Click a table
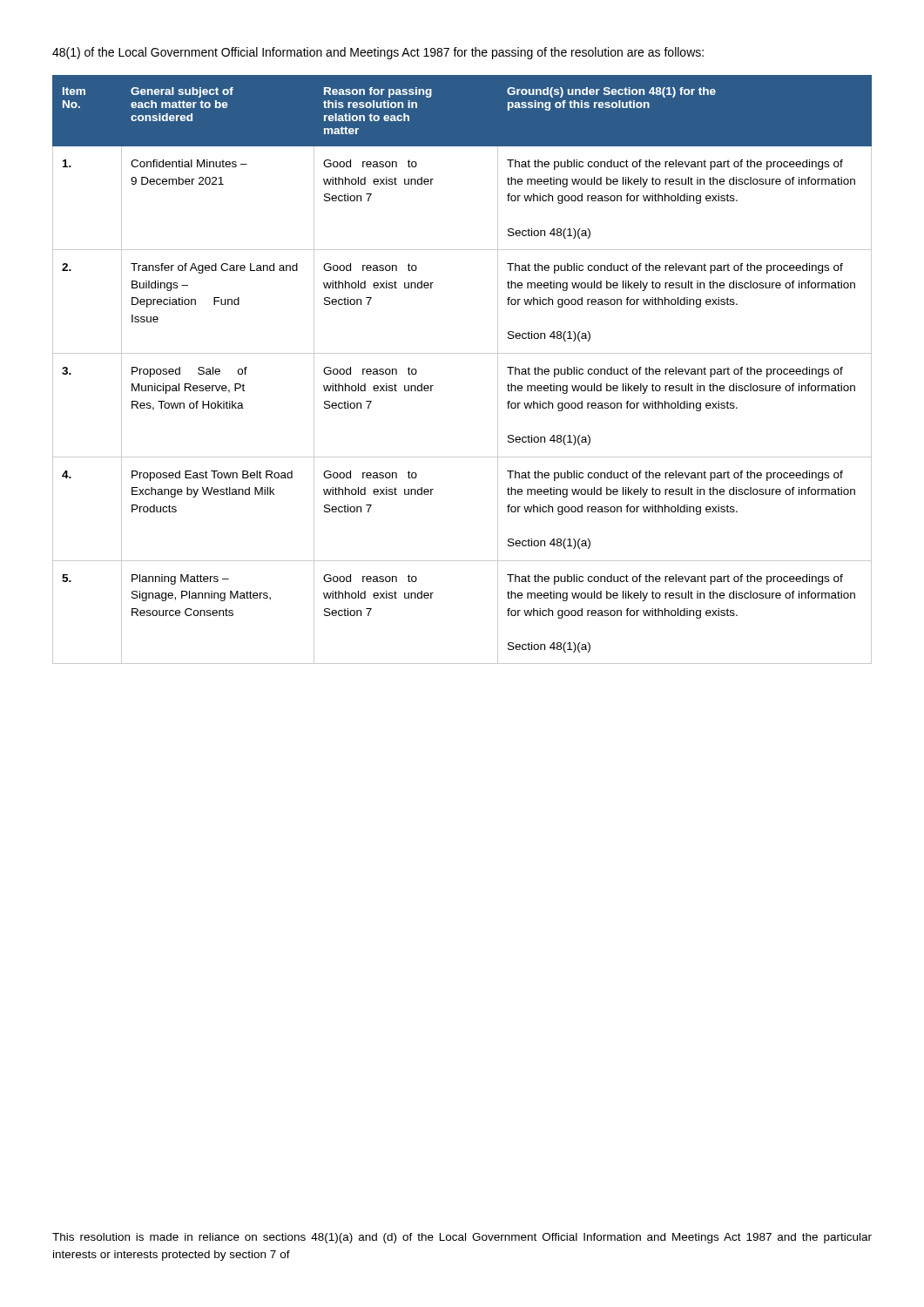 462,370
